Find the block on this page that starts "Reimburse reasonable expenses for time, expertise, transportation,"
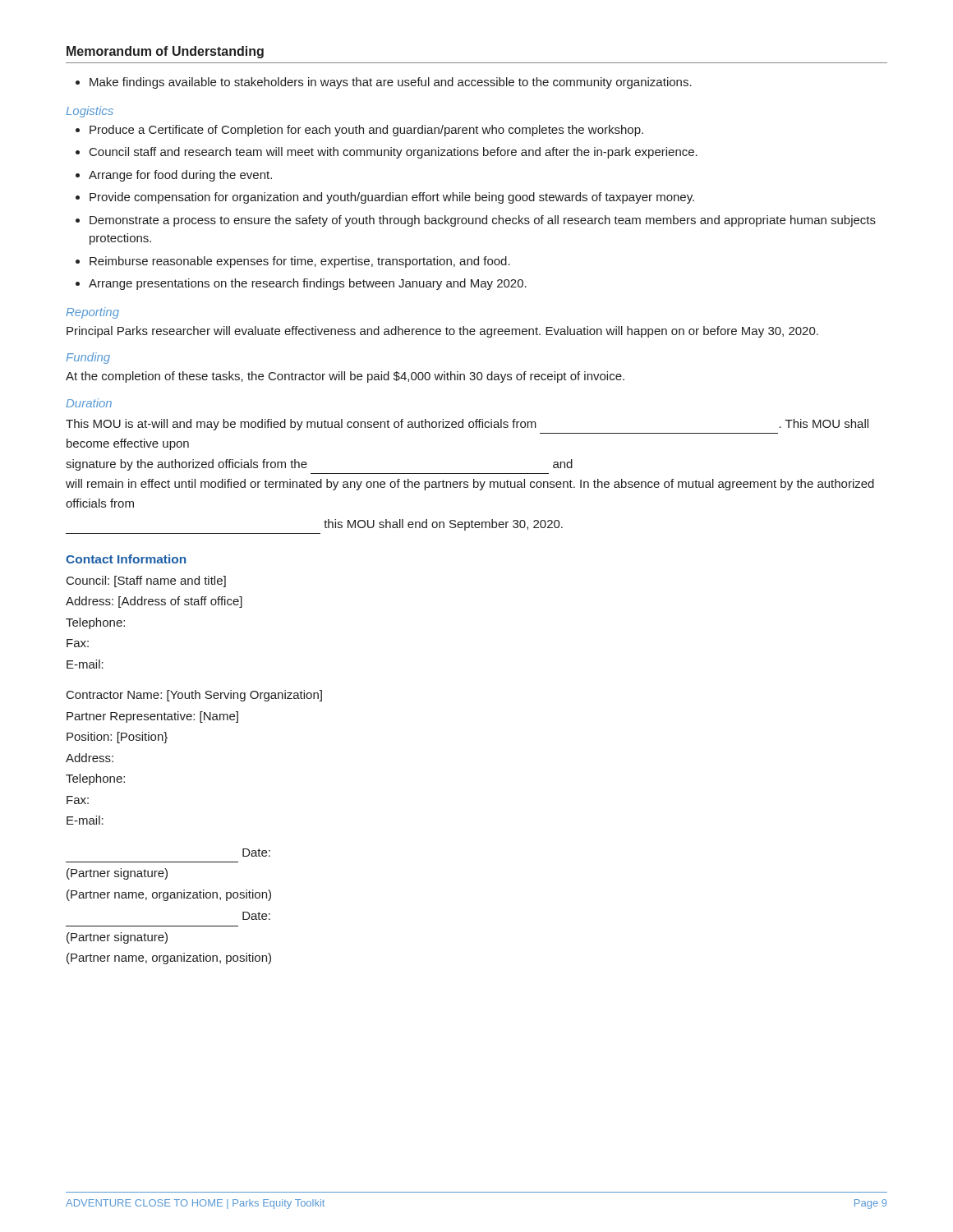Image resolution: width=953 pixels, height=1232 pixels. point(300,260)
